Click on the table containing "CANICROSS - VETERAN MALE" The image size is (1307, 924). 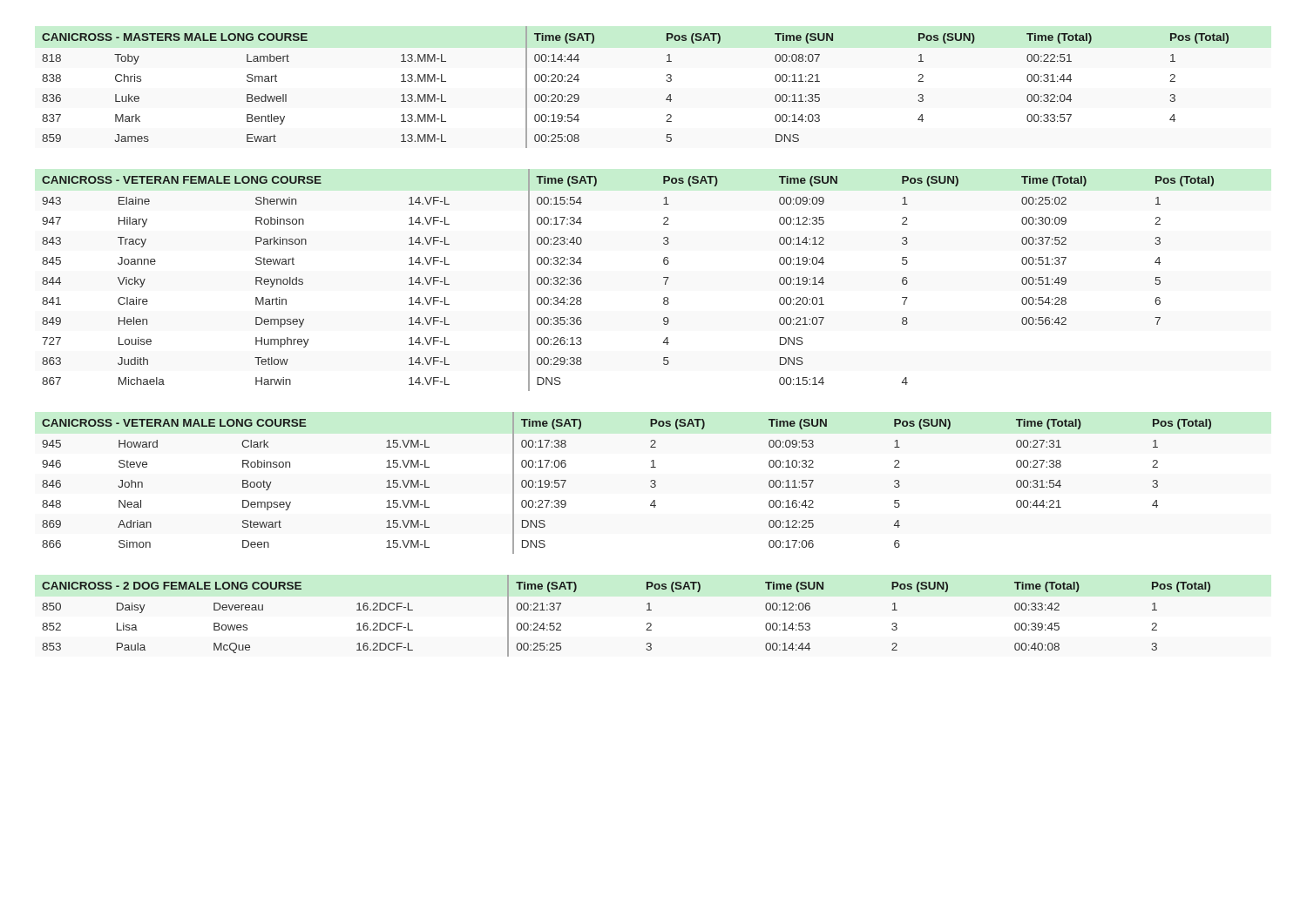point(654,483)
